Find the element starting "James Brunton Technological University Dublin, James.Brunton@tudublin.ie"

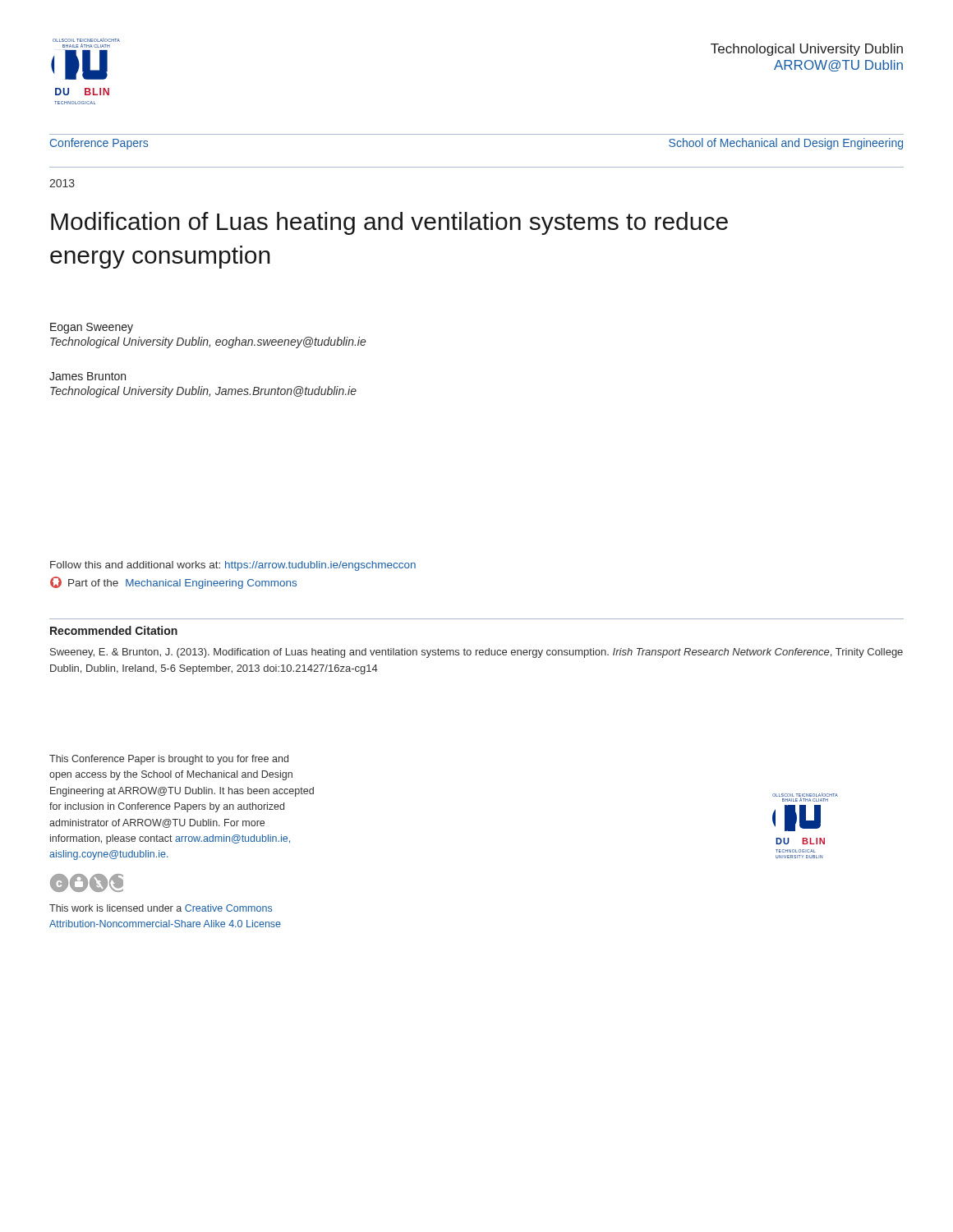click(203, 384)
